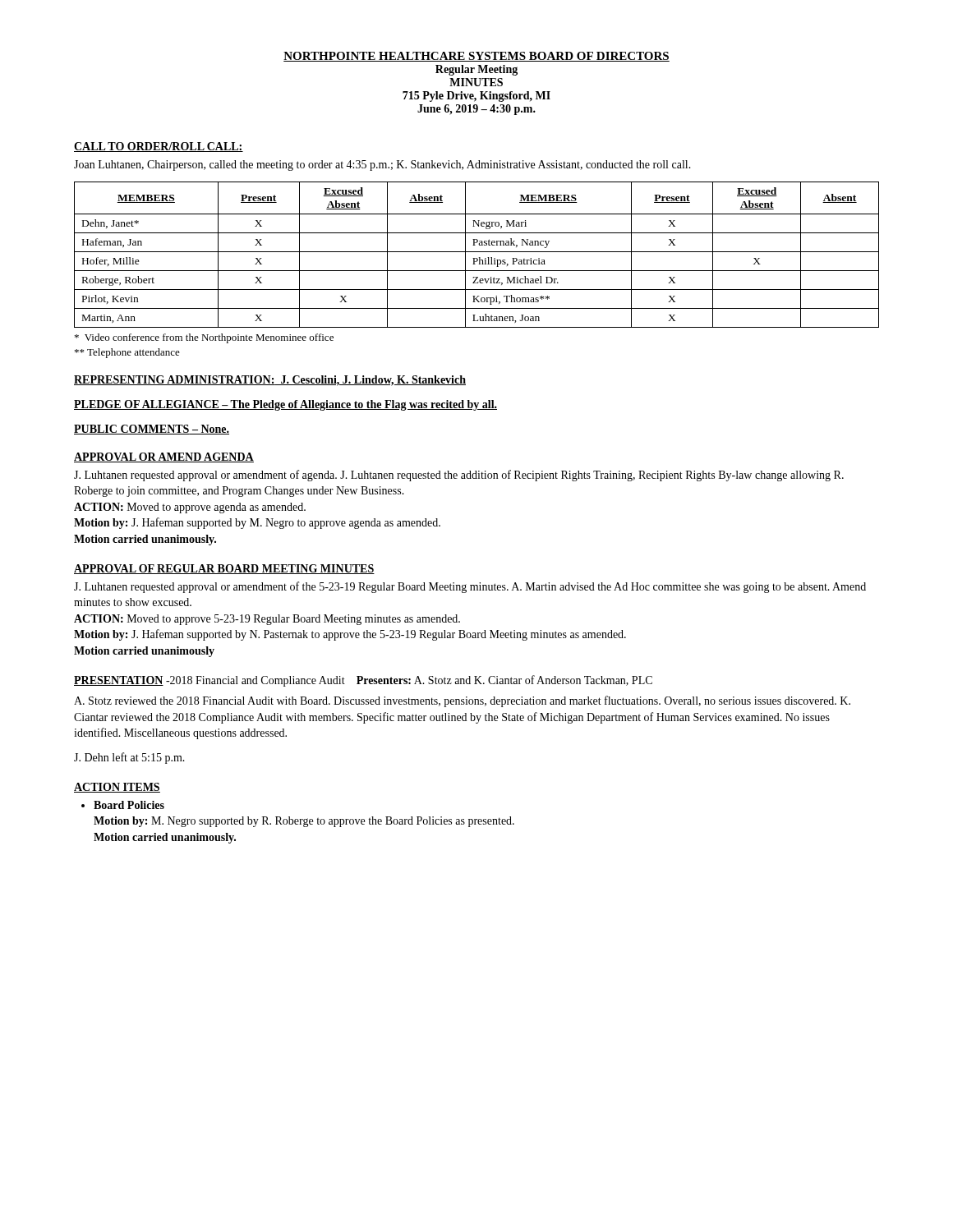Locate the footnote containing "Telephone attendance"

127,352
